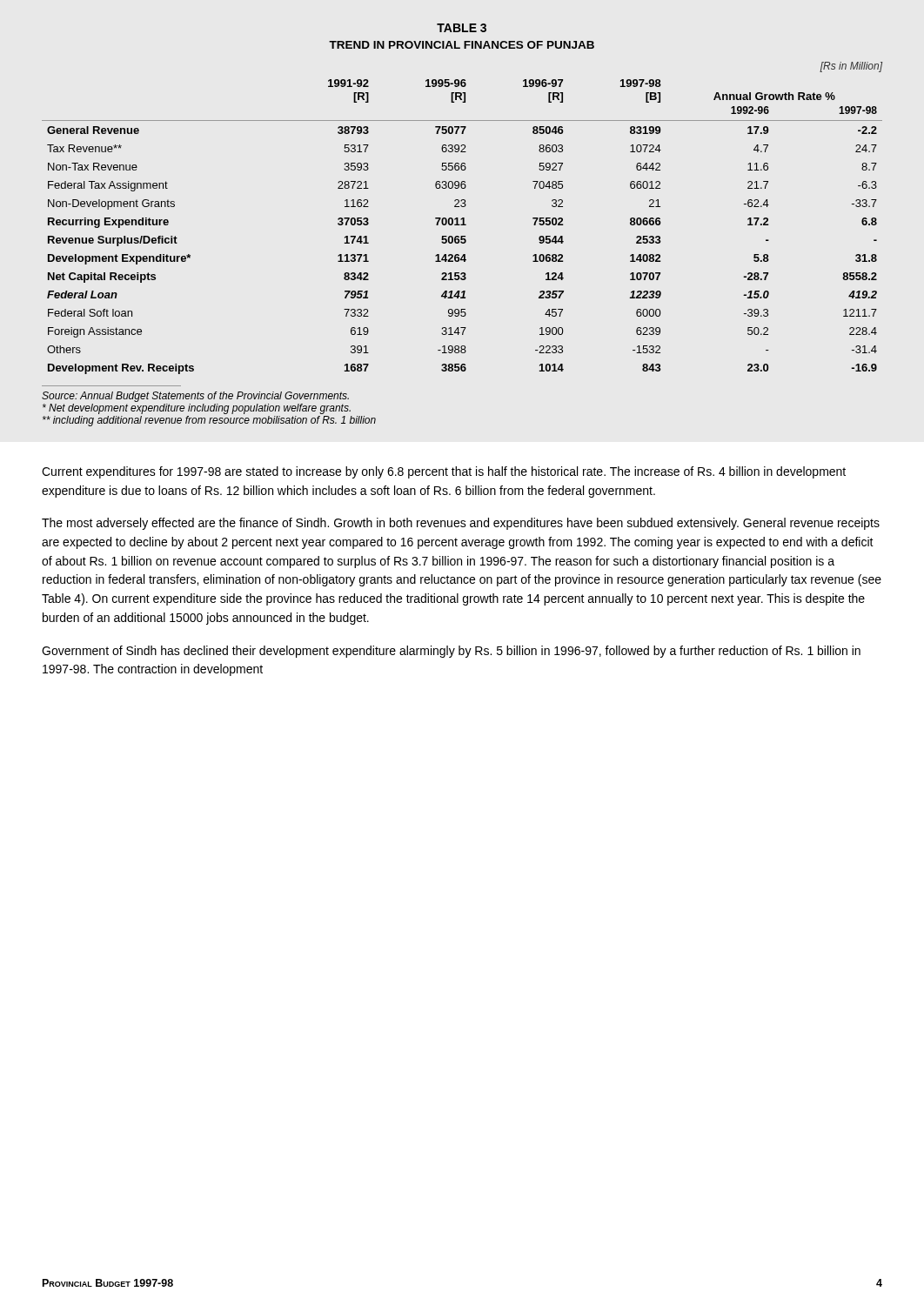Find the table that mentions "Tax Revenue**"
The image size is (924, 1305).
pyautogui.click(x=462, y=243)
